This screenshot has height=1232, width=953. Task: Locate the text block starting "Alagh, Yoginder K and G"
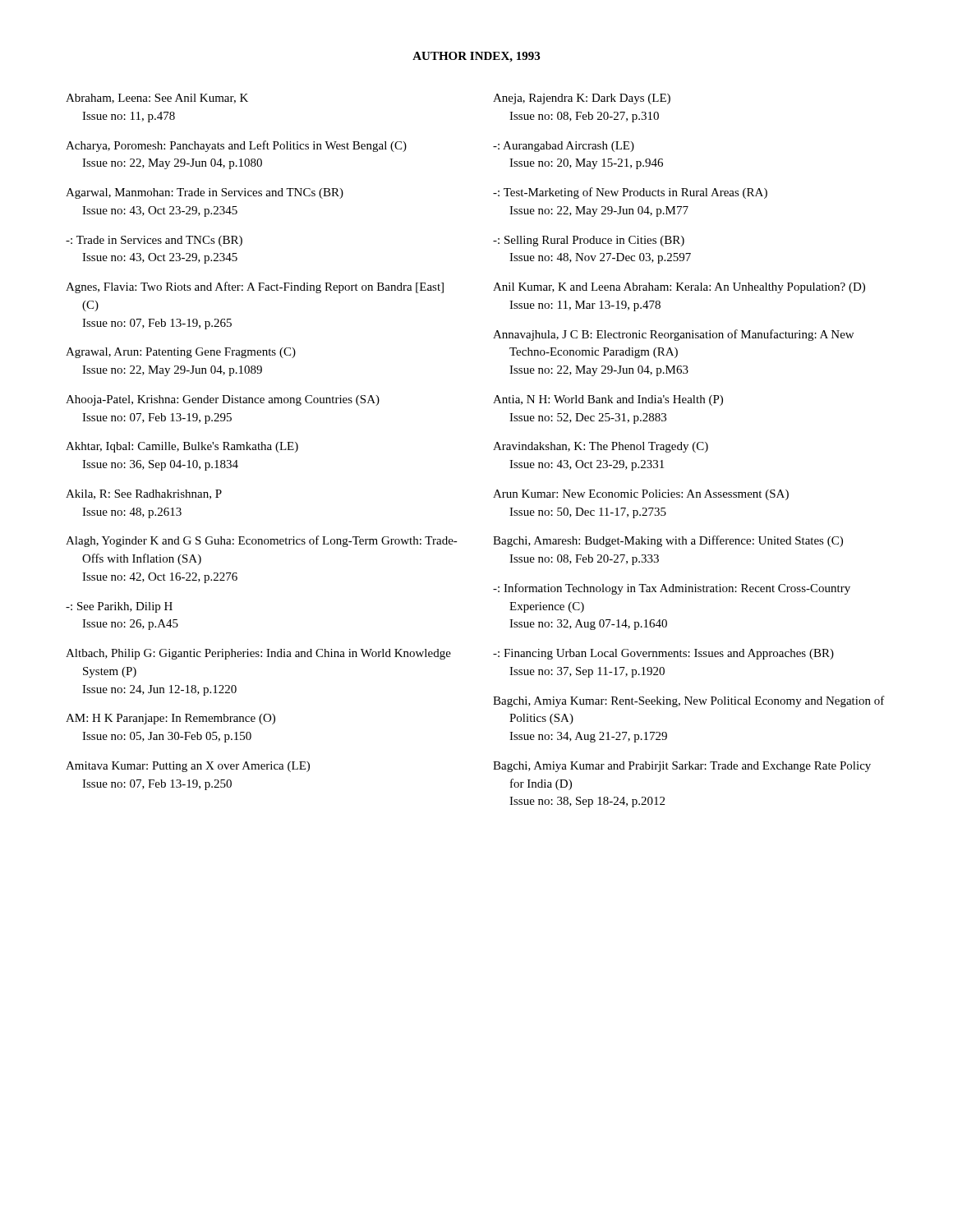click(262, 541)
